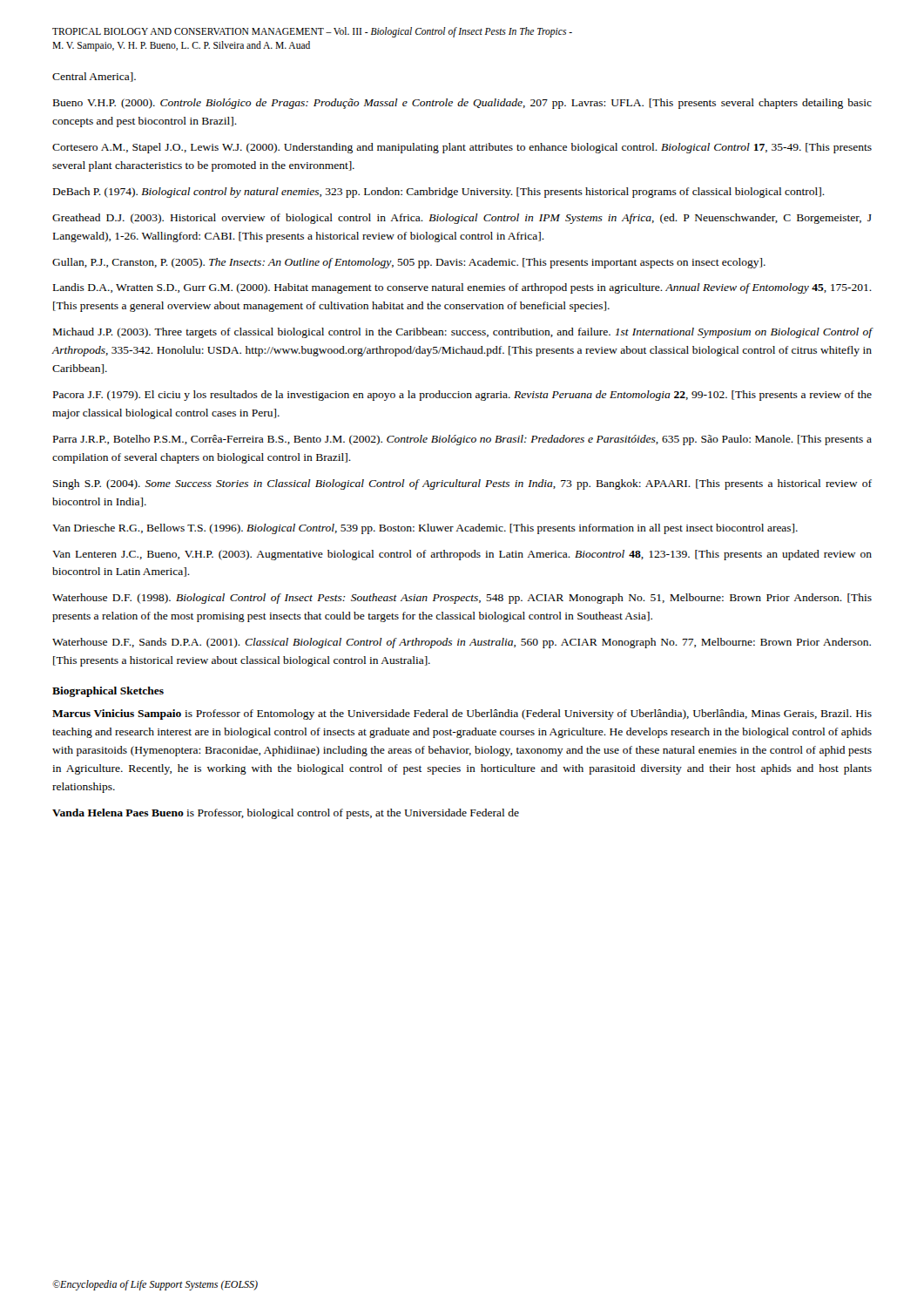This screenshot has height=1307, width=924.
Task: Point to the element starting "Vanda Helena Paes Bueno is Professor, biological control"
Action: point(286,812)
